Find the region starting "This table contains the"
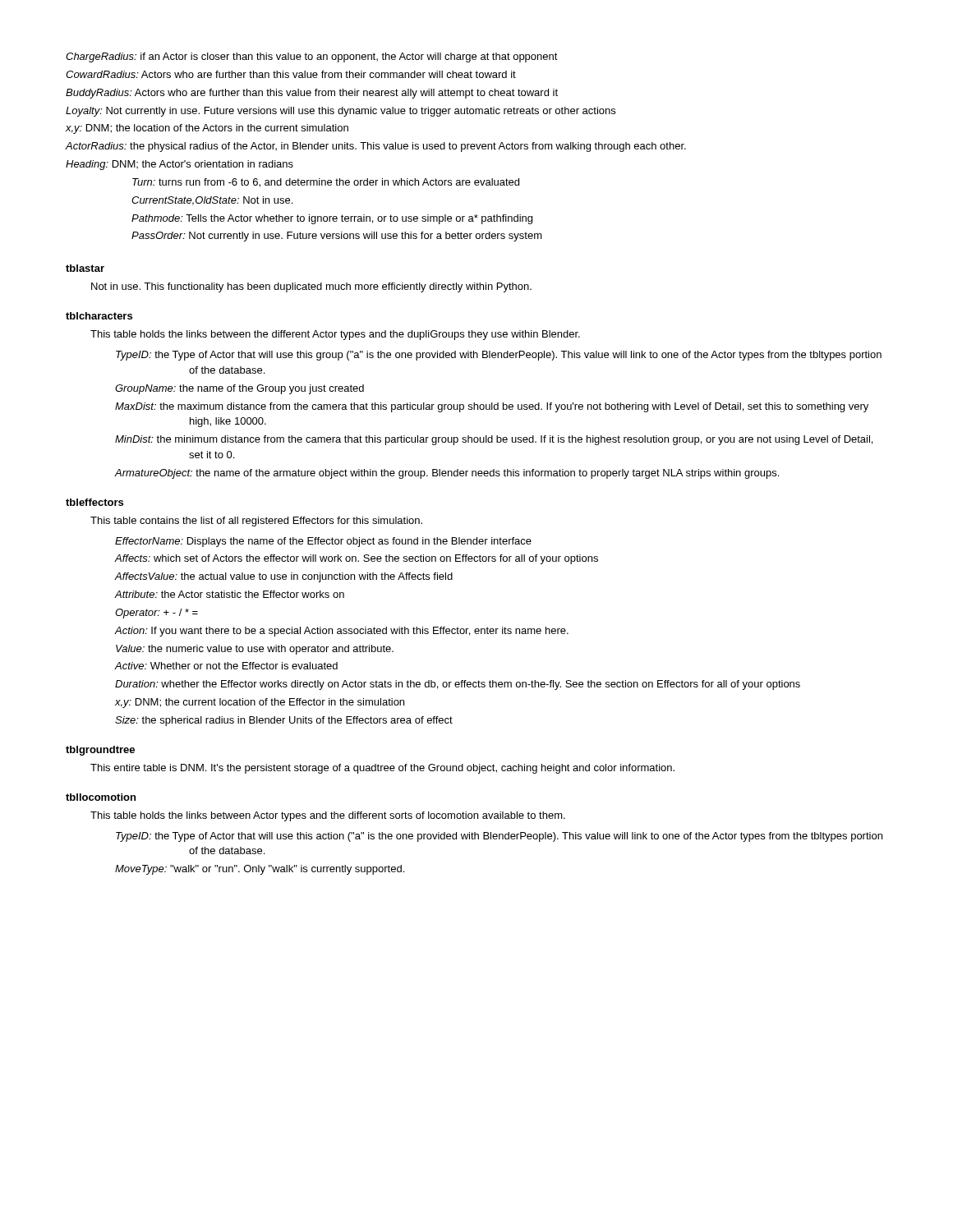Screen dimensions: 1232x953 tap(257, 520)
